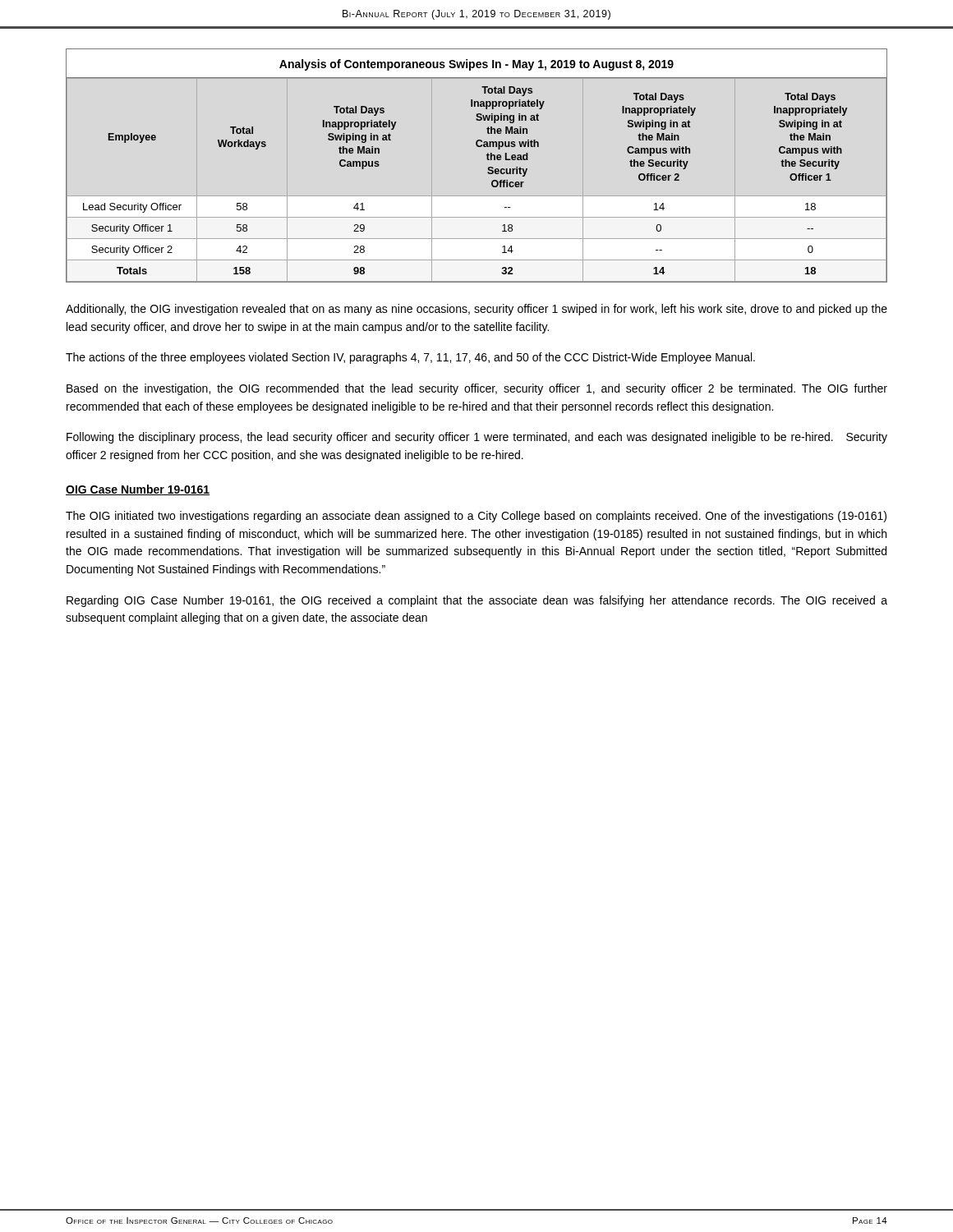Click a table
Viewport: 953px width, 1232px height.
(x=476, y=165)
